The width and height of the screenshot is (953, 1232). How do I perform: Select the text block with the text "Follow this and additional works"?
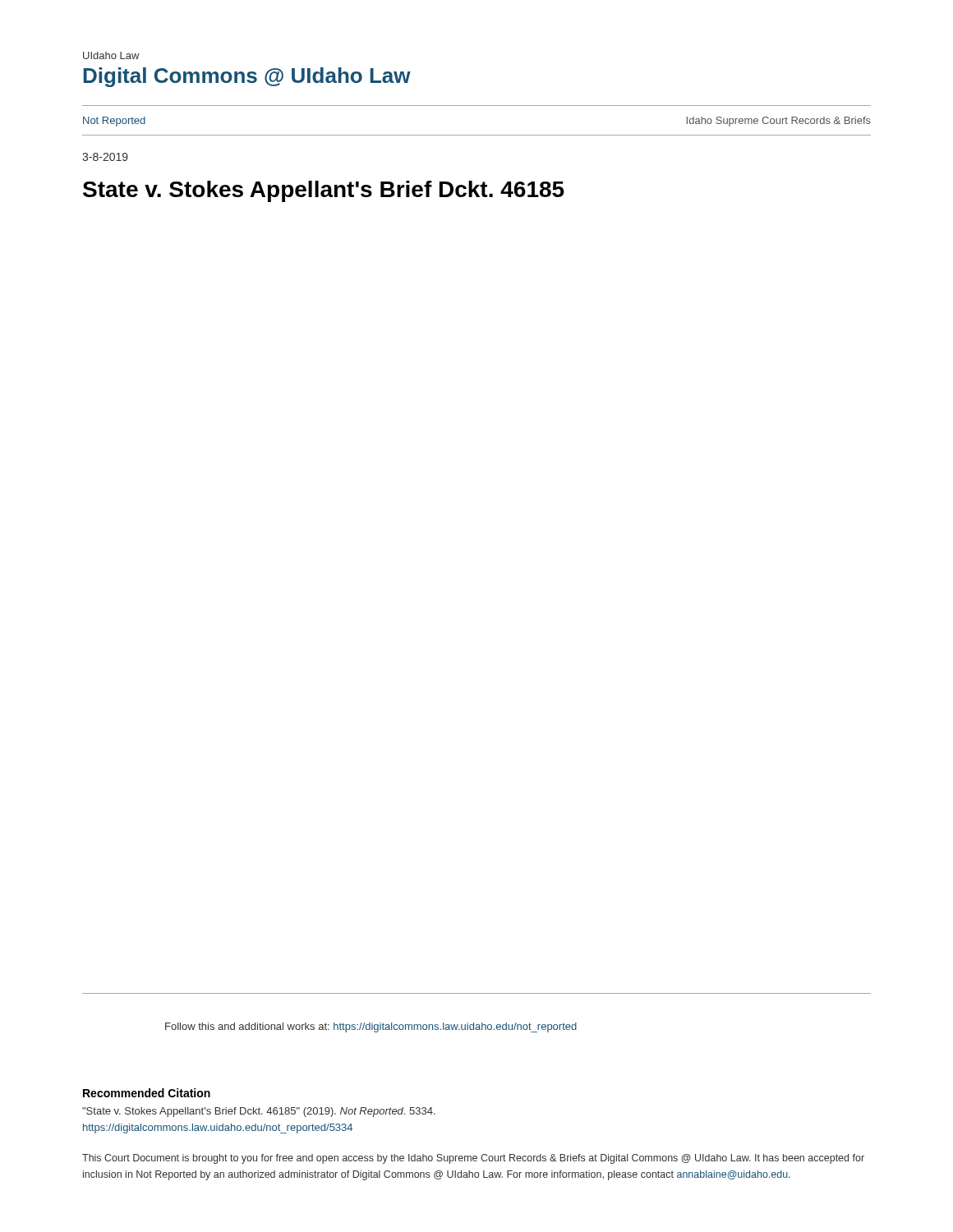click(x=371, y=1026)
